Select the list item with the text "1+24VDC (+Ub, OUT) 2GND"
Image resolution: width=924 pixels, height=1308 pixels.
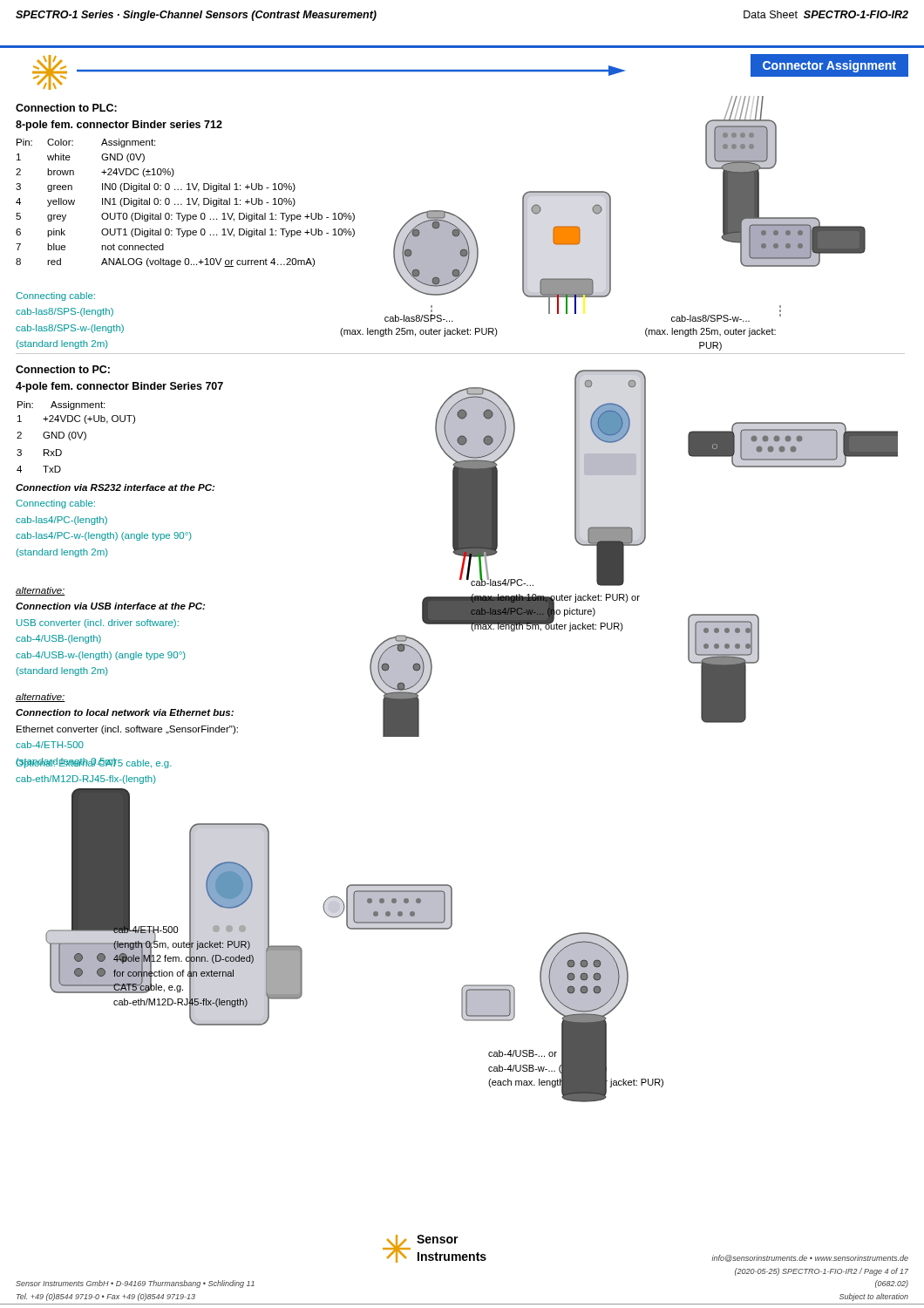pyautogui.click(x=76, y=444)
